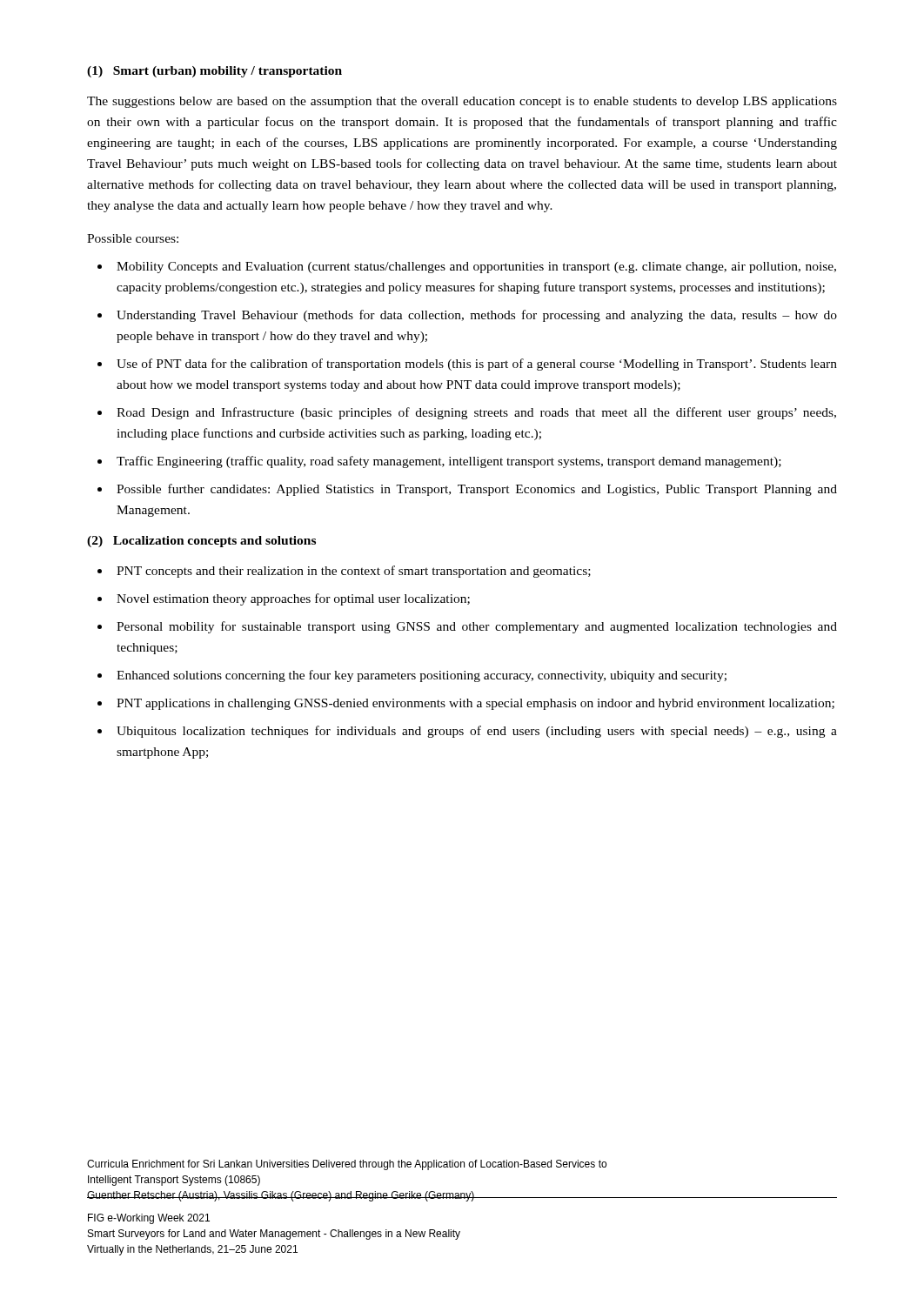The image size is (924, 1305).
Task: Find the list item that says "Ubiquitous localization techniques for individuals"
Action: coord(477,741)
